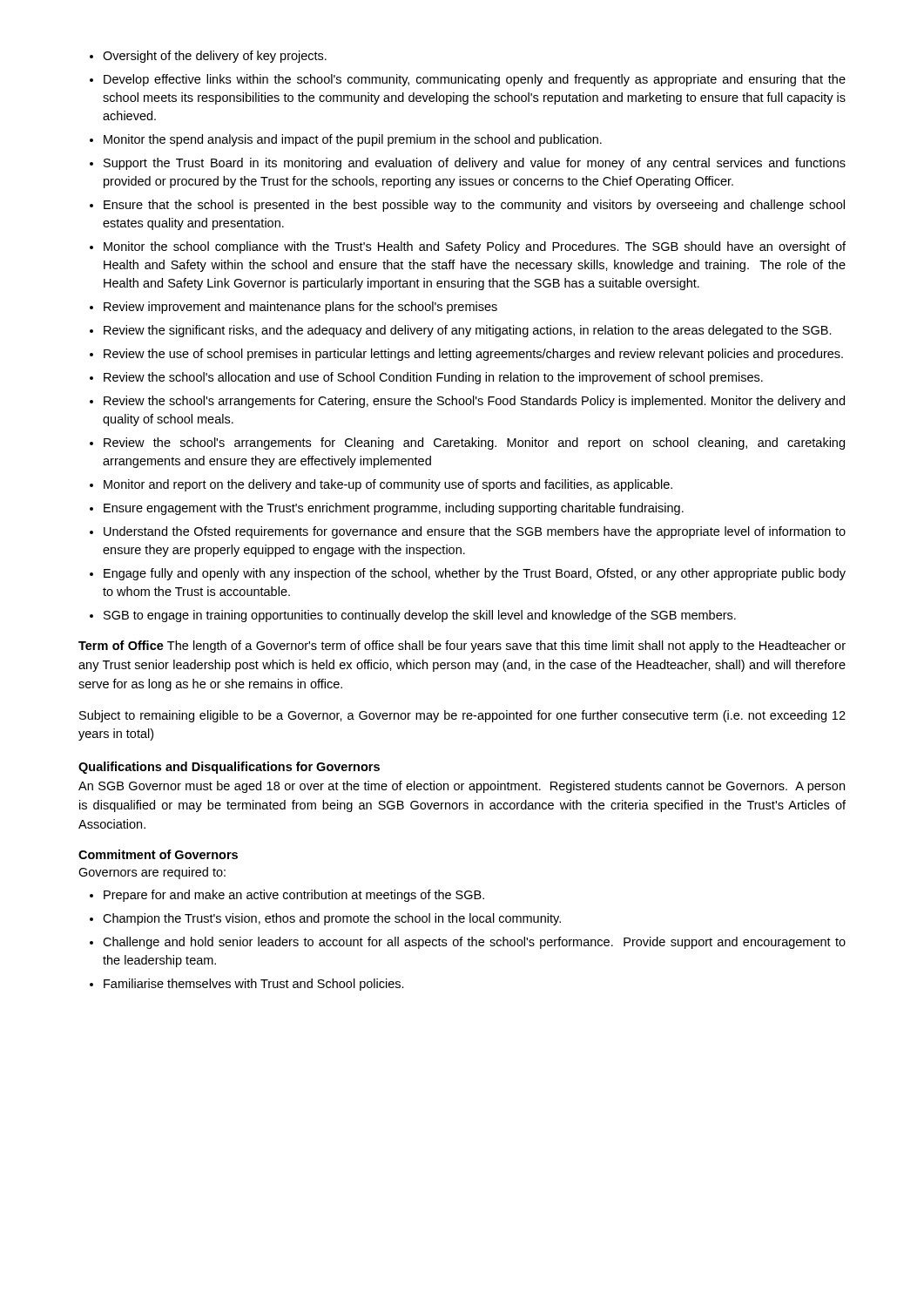Screen dimensions: 1307x924
Task: Point to the block beginning "Oversight of the"
Action: tap(215, 56)
